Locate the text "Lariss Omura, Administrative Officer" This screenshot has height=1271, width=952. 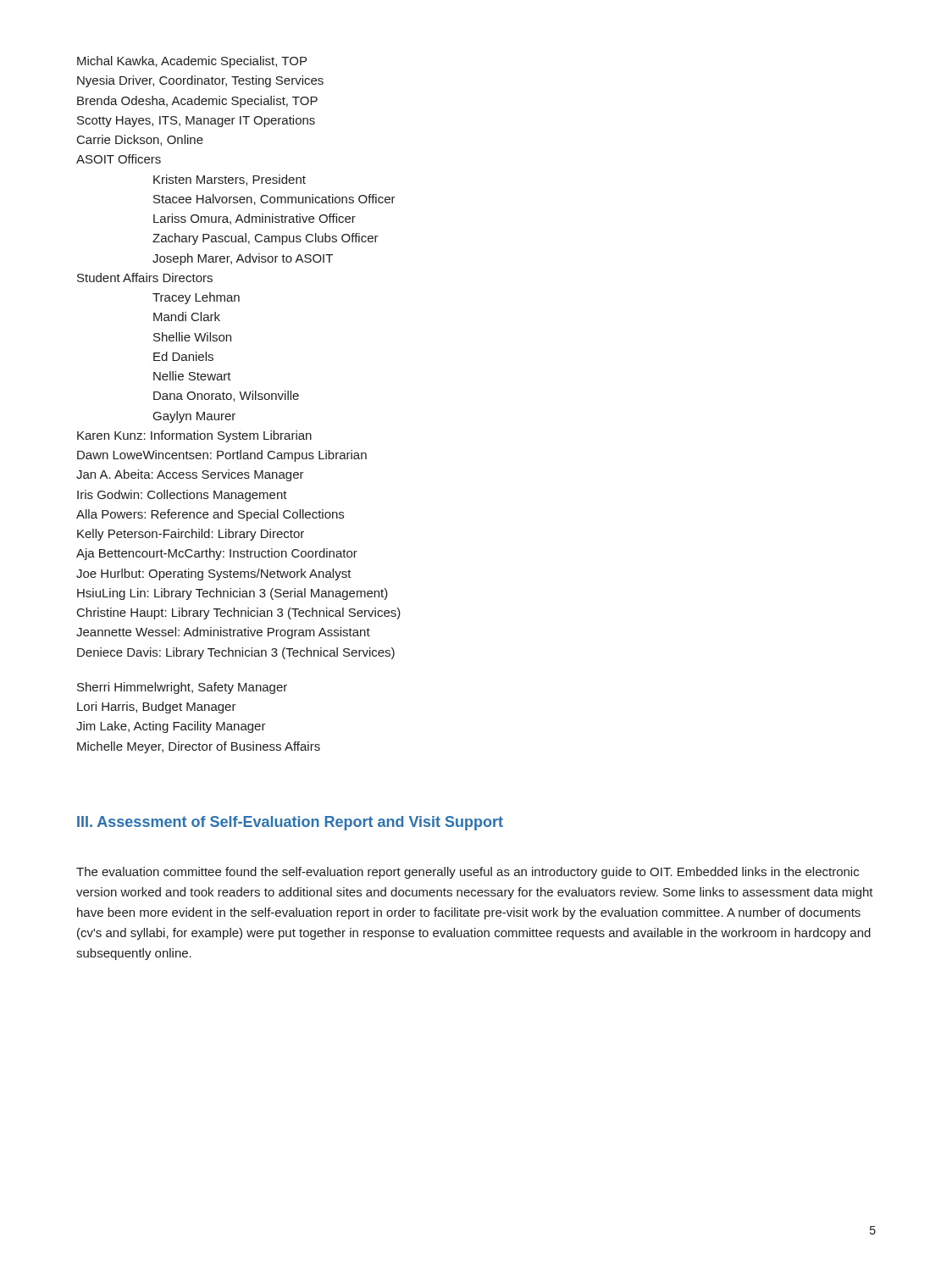point(254,218)
